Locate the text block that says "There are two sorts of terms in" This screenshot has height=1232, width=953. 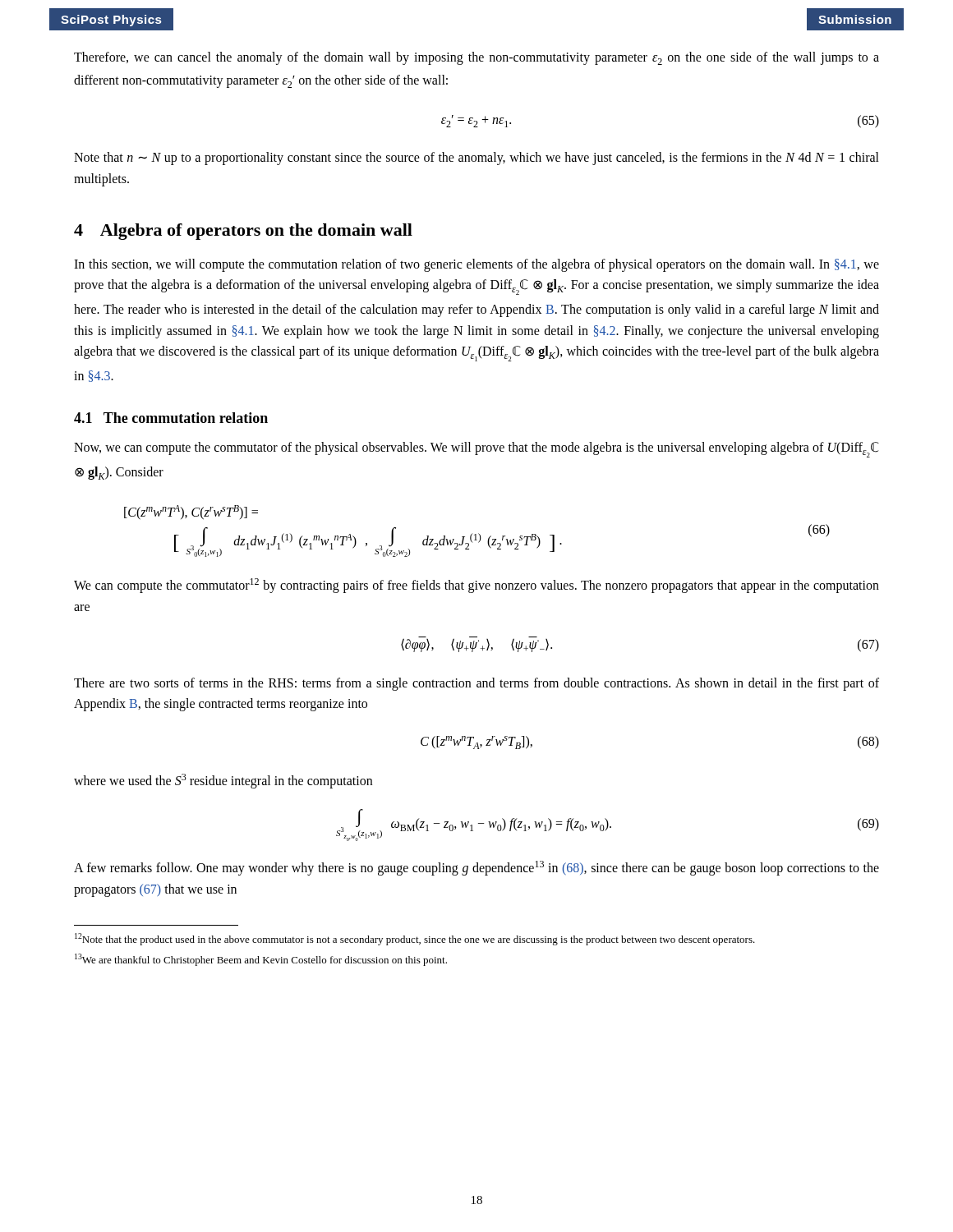pos(476,693)
